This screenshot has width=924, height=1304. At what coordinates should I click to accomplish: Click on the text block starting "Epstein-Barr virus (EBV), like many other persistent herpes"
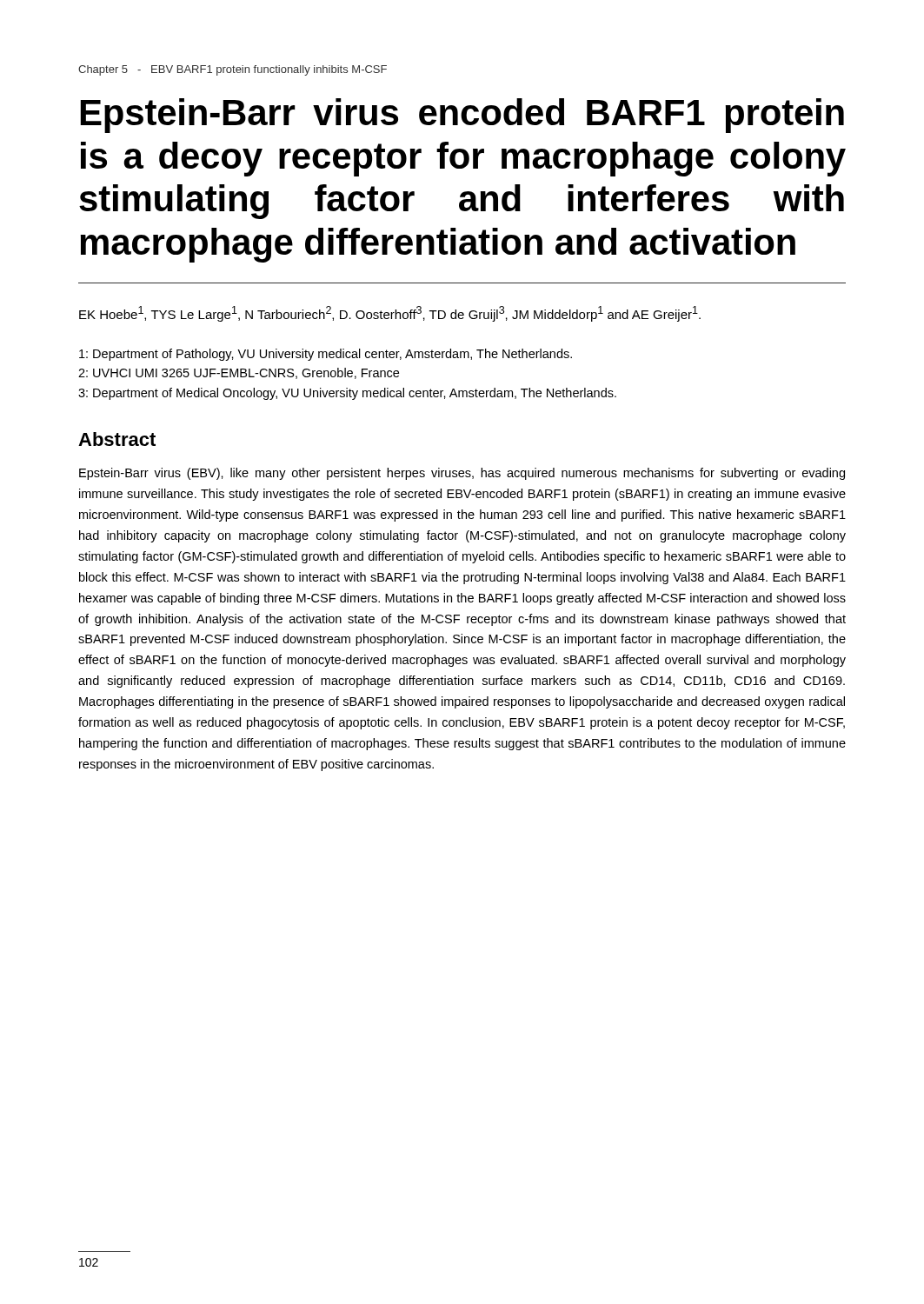(462, 619)
